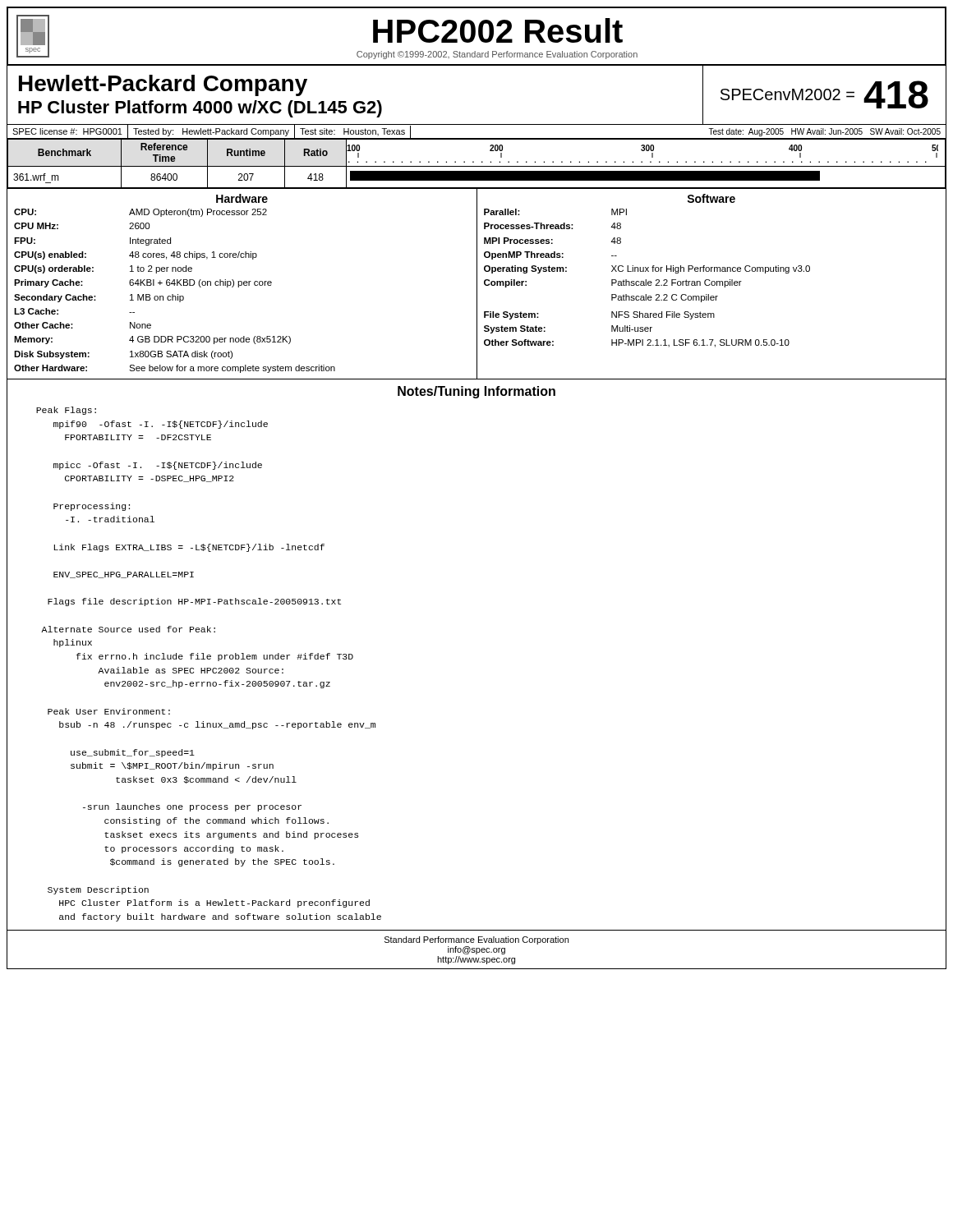953x1232 pixels.
Task: Find the text block with the text "CPU:AMD Opteron(tm) Processor 252"
Action: pyautogui.click(x=242, y=290)
